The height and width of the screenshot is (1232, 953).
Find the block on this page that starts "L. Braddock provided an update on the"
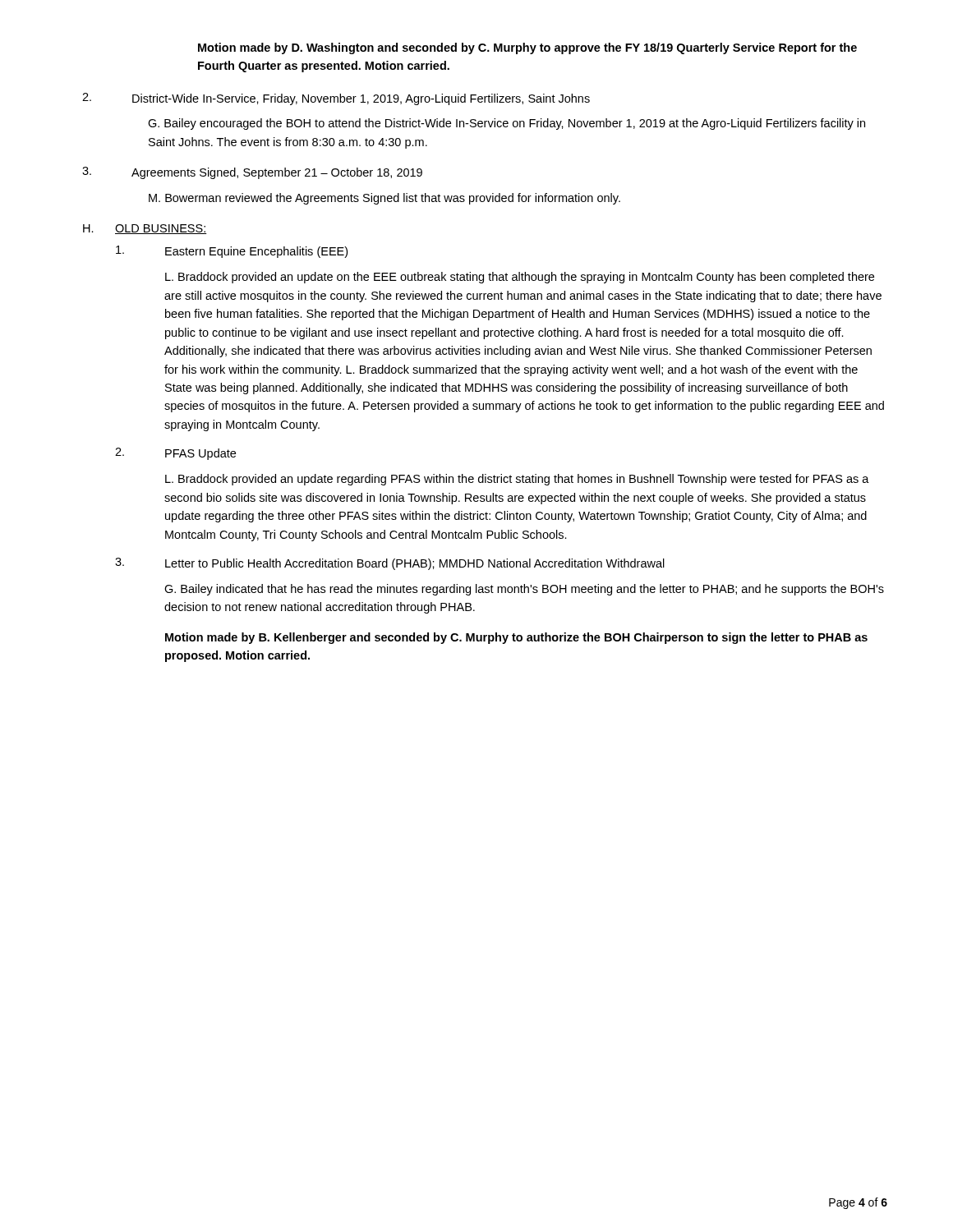tap(525, 351)
